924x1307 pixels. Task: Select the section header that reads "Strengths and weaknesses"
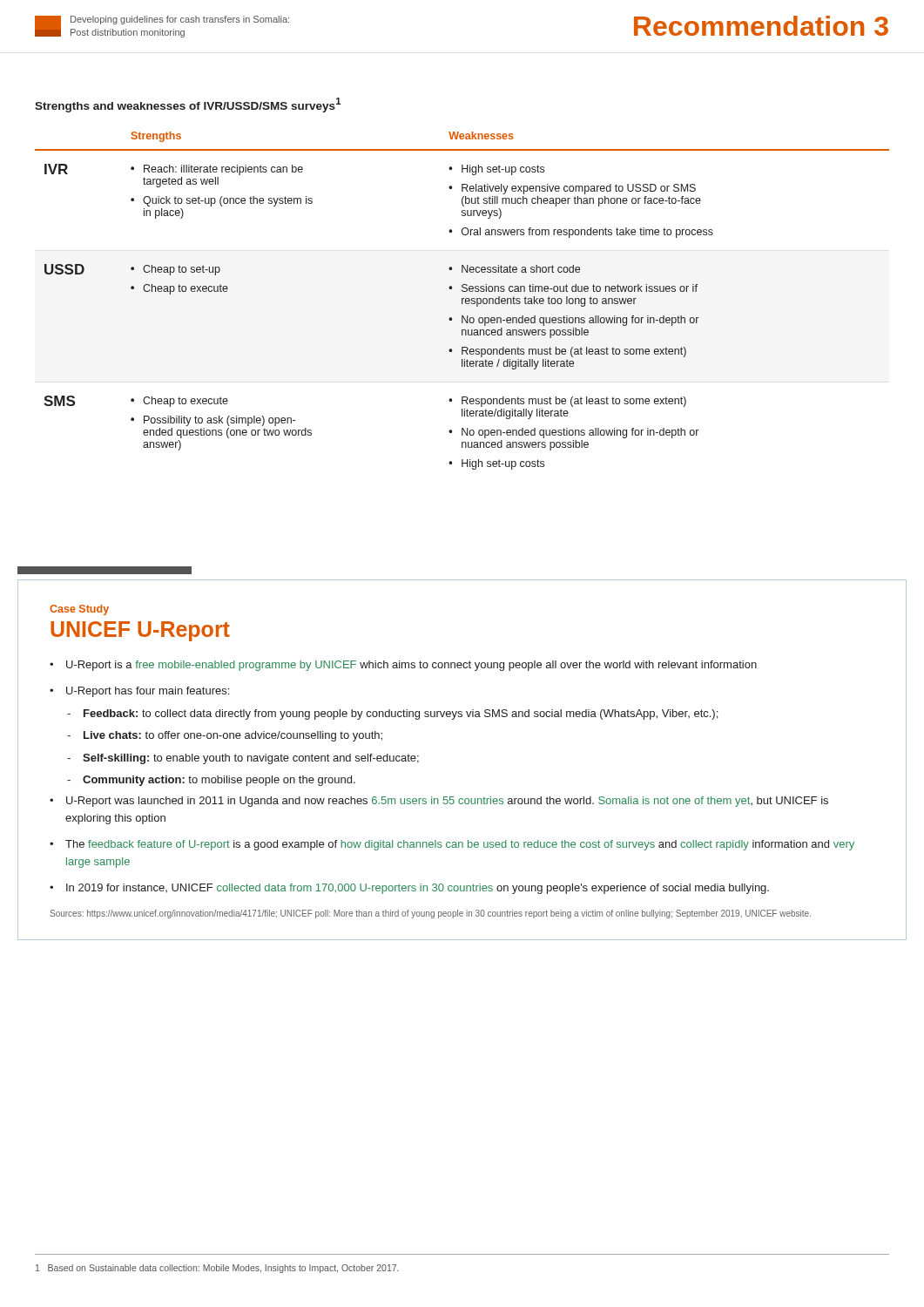188,104
